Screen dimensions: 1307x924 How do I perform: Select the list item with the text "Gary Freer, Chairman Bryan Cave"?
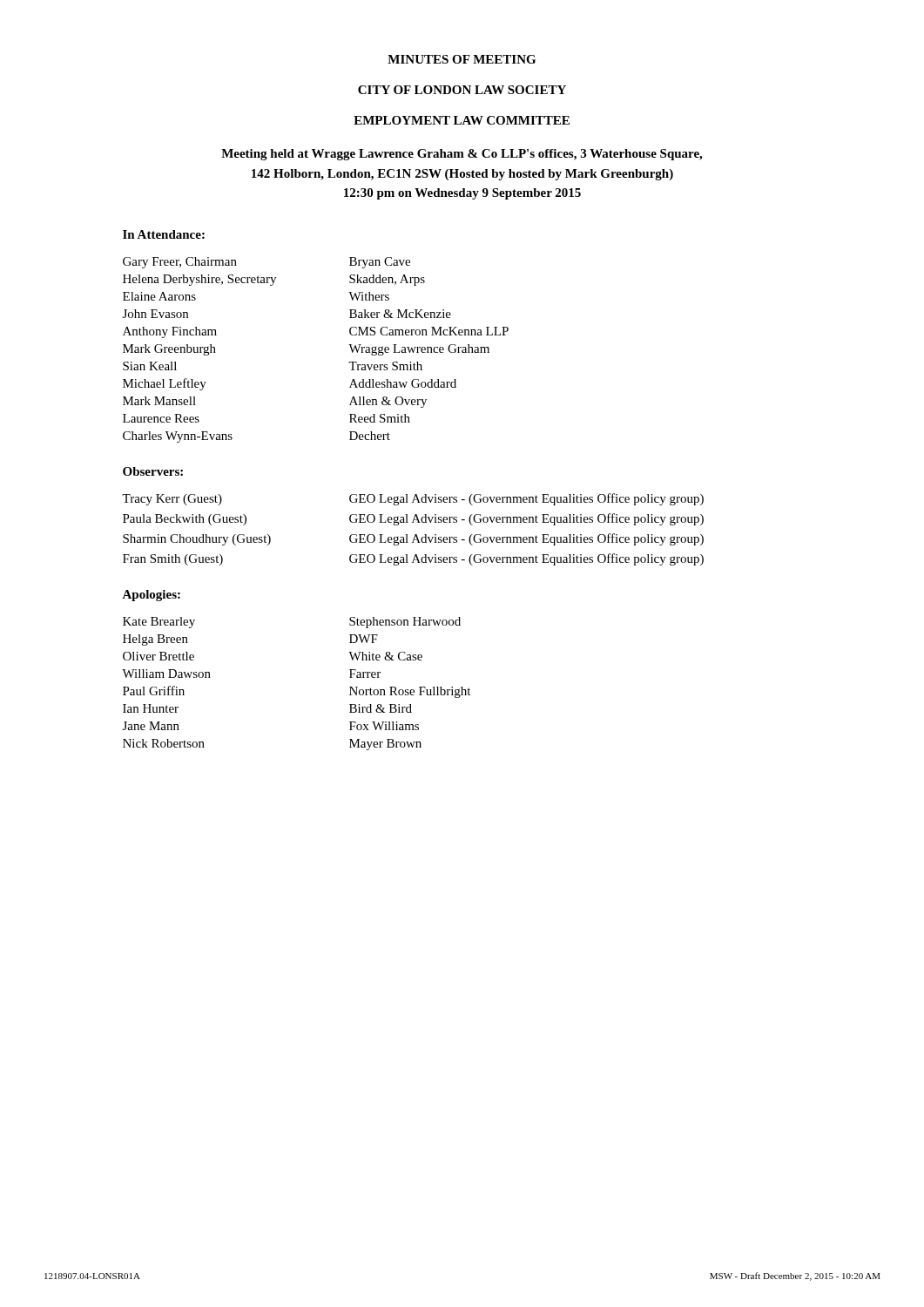pos(175,263)
